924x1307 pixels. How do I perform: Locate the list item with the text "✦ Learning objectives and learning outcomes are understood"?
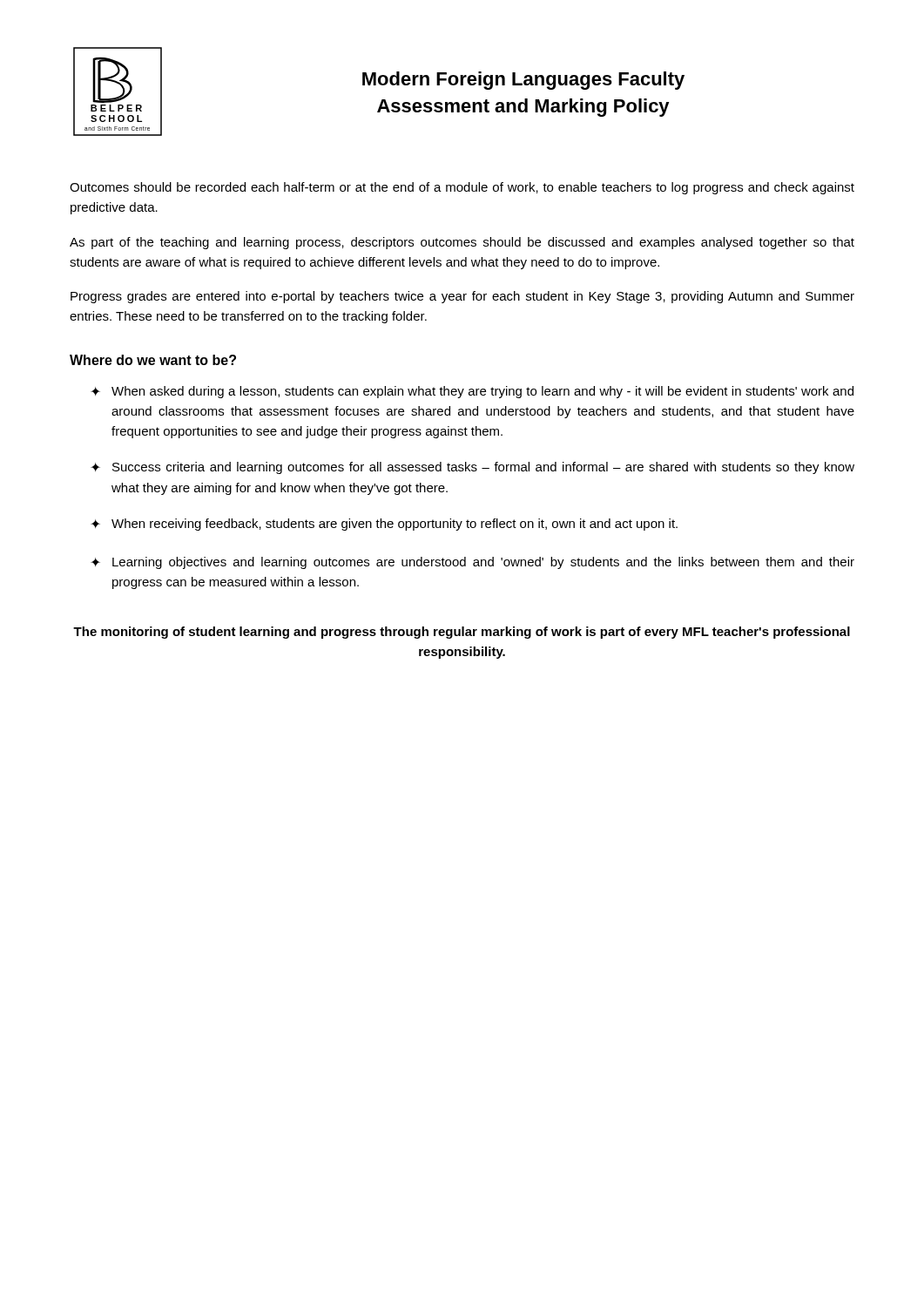coord(462,571)
